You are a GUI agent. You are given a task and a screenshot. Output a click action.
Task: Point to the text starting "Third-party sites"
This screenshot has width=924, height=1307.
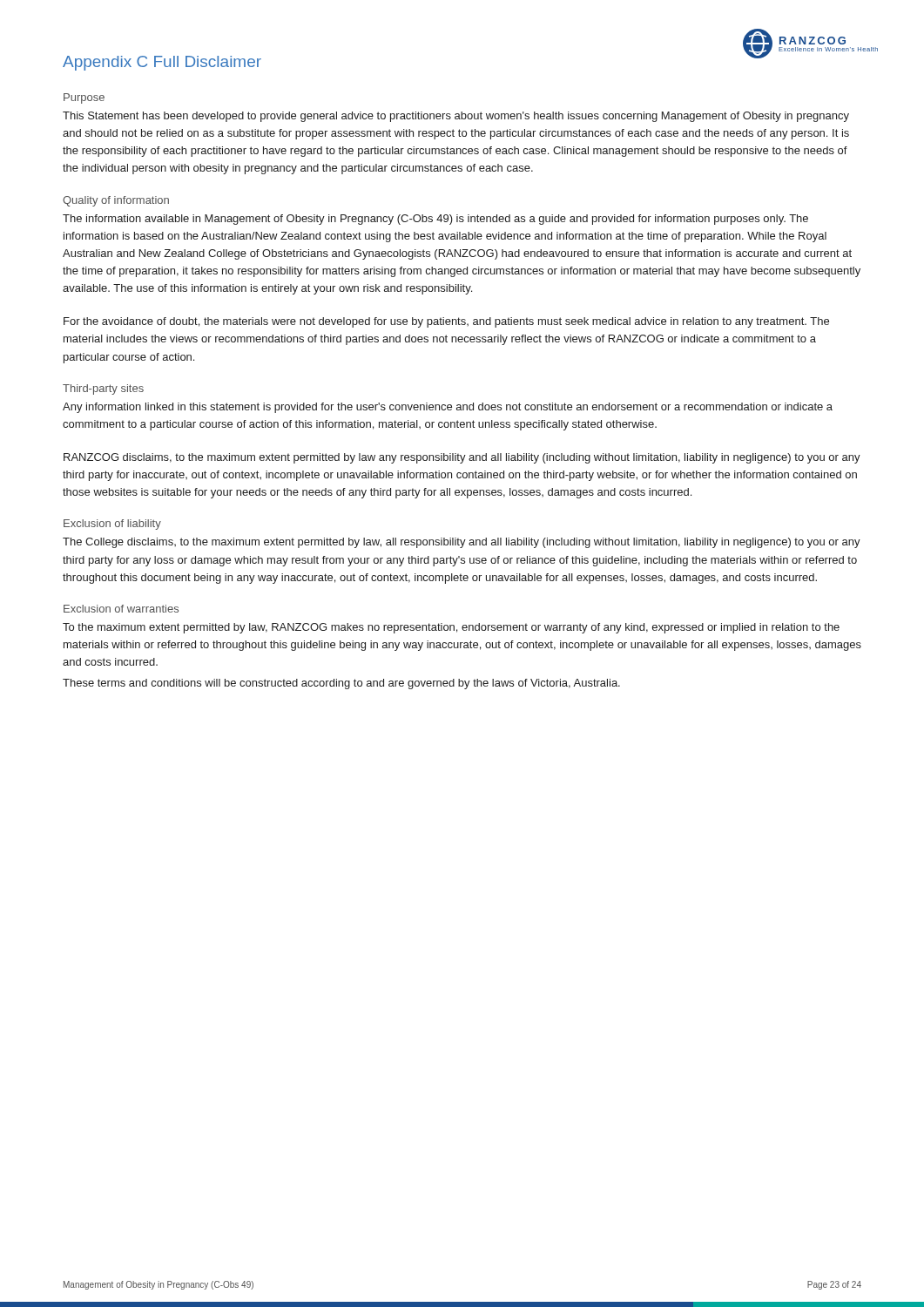[103, 389]
